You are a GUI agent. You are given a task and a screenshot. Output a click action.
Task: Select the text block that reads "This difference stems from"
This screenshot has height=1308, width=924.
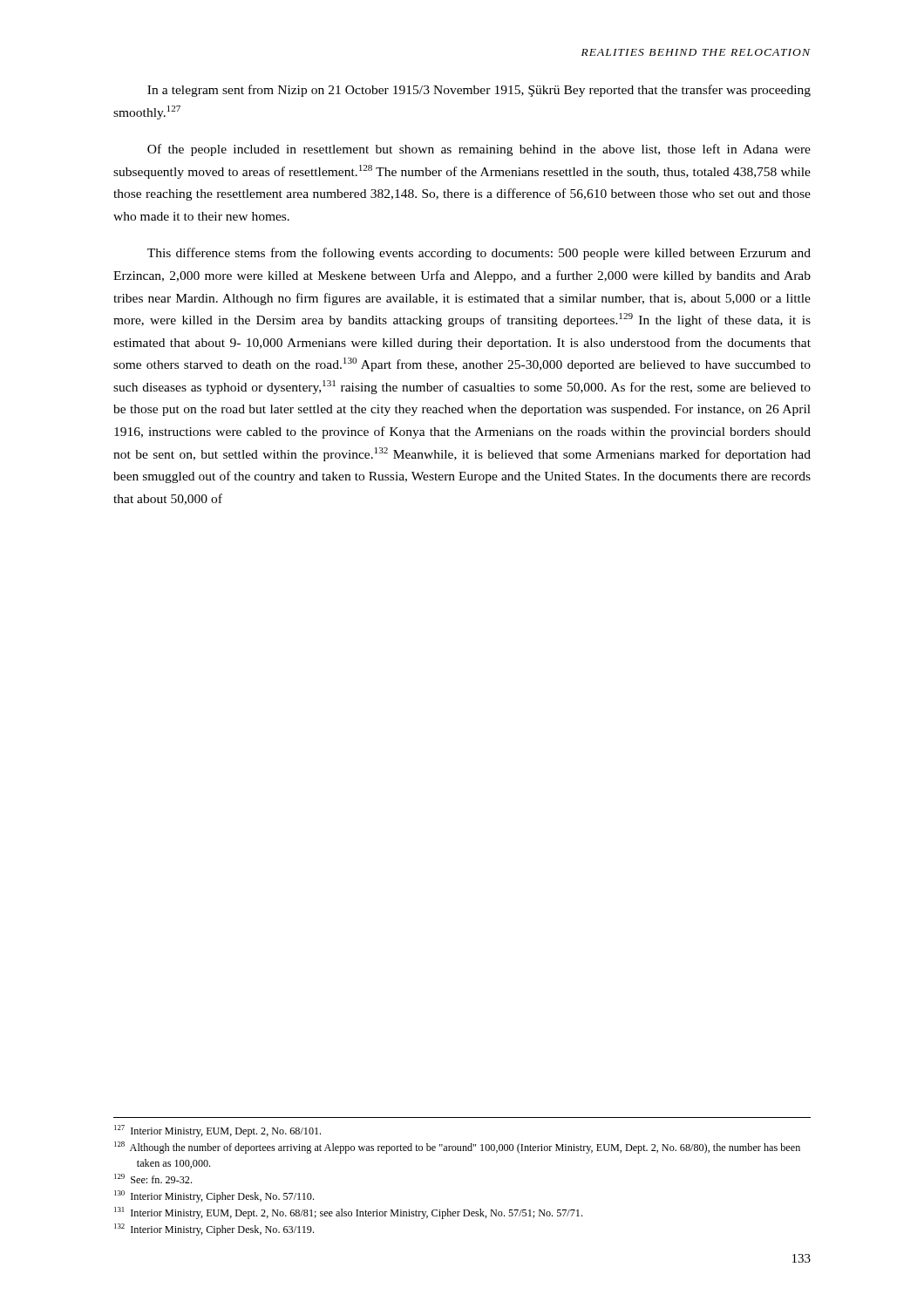pyautogui.click(x=462, y=375)
